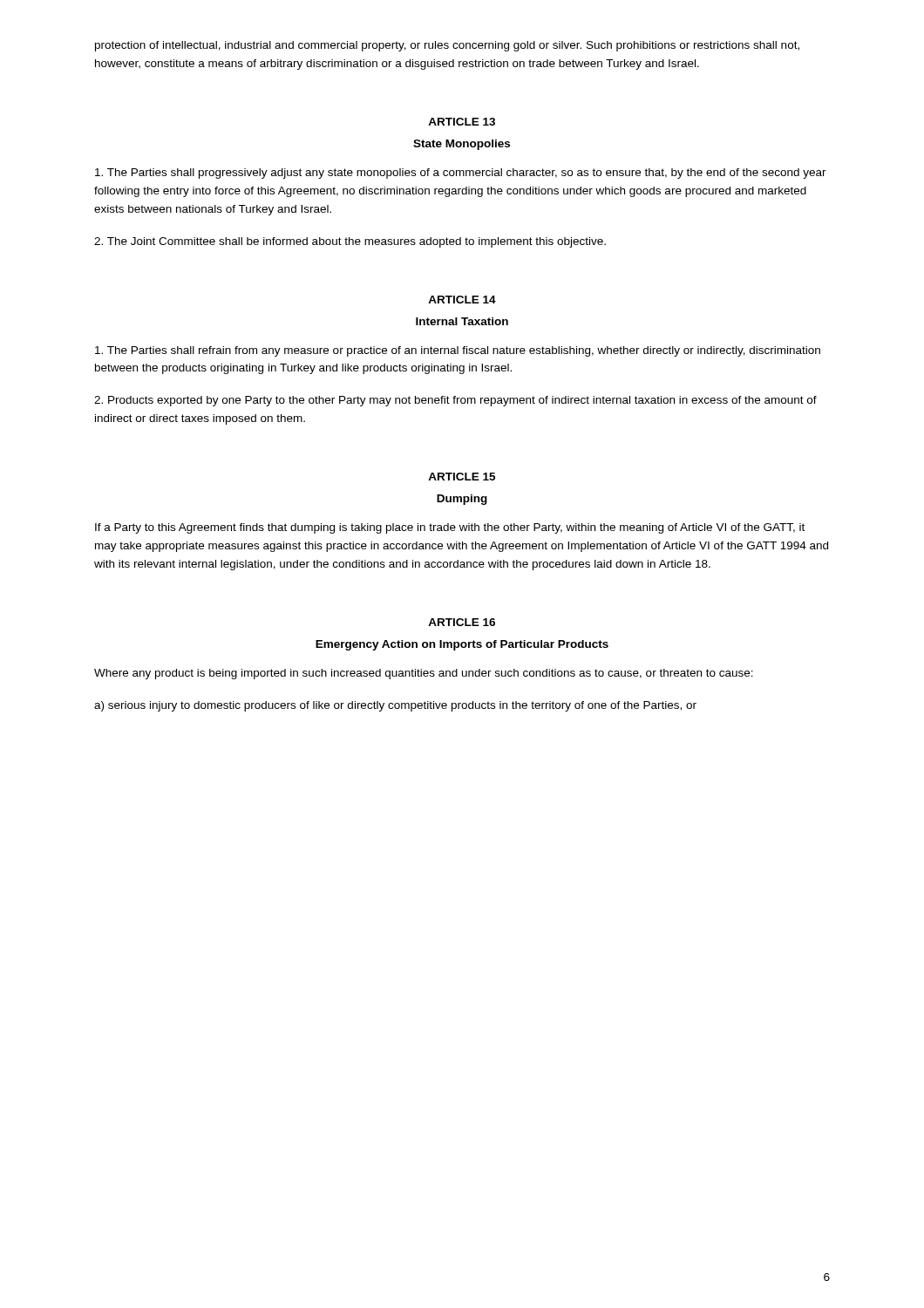This screenshot has height=1308, width=924.
Task: Point to the text starting "Emergency Action on"
Action: pos(462,644)
